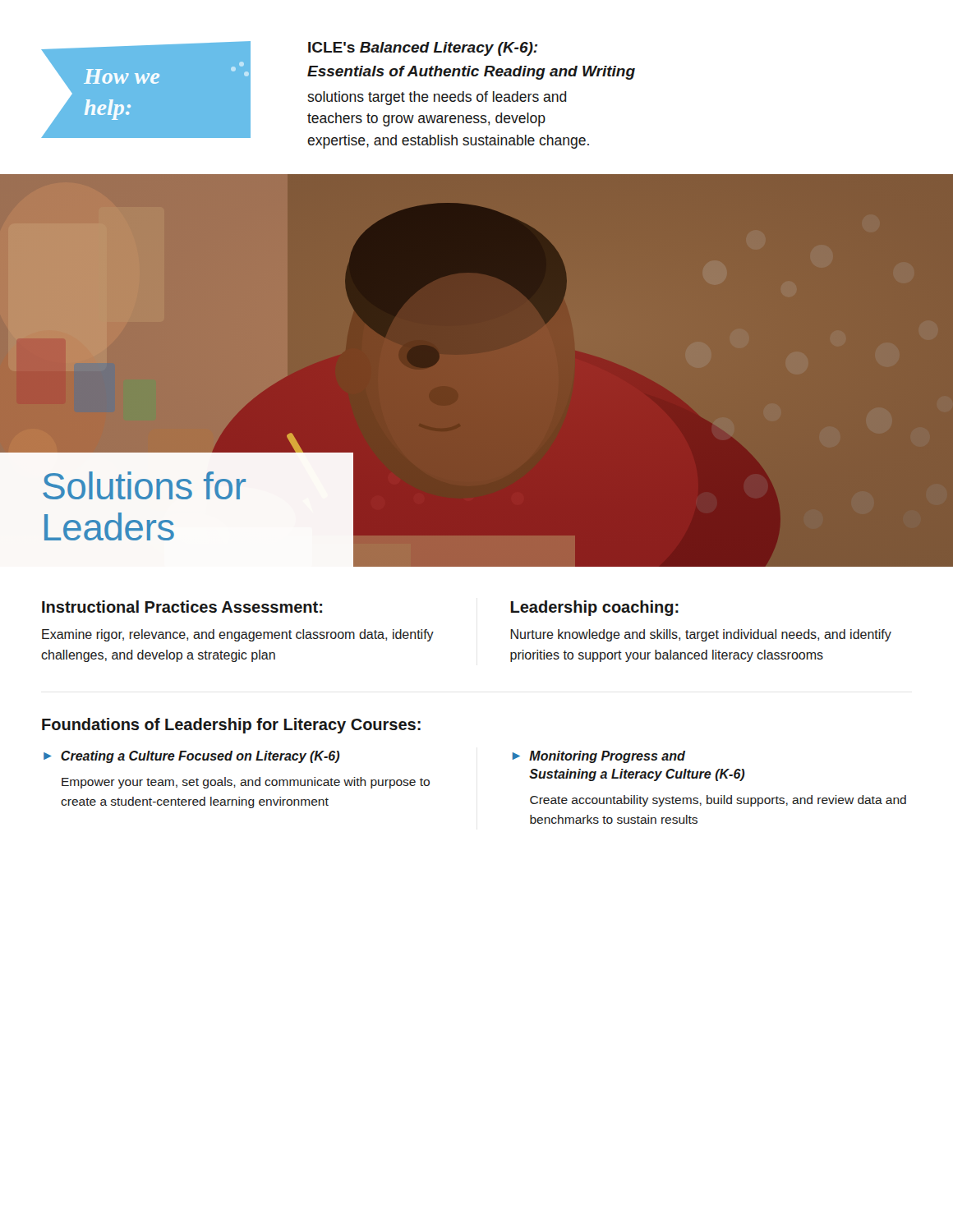The height and width of the screenshot is (1232, 953).
Task: Find the title
Action: pos(185,507)
